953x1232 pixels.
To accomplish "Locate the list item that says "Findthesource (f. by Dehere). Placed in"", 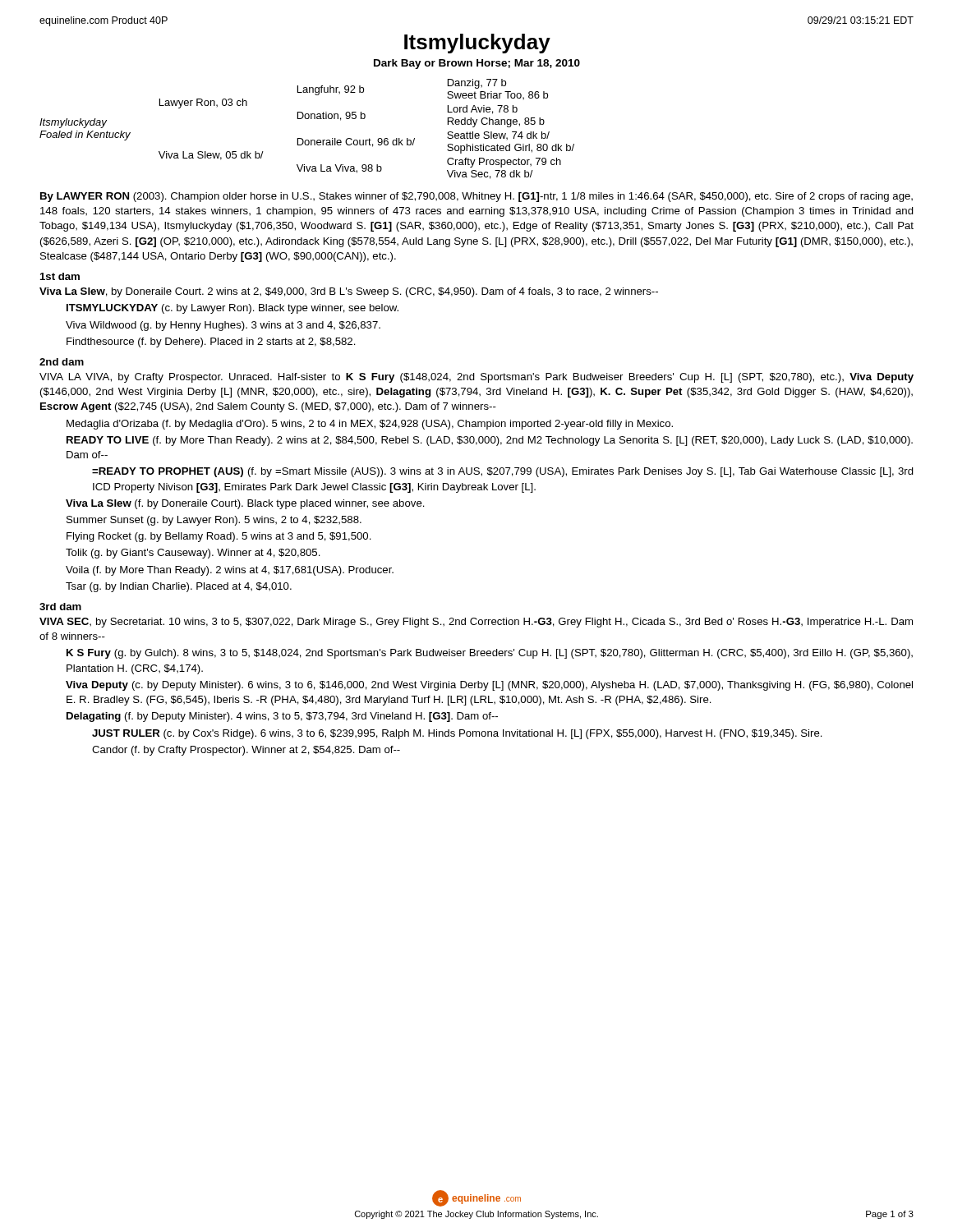I will pos(211,341).
